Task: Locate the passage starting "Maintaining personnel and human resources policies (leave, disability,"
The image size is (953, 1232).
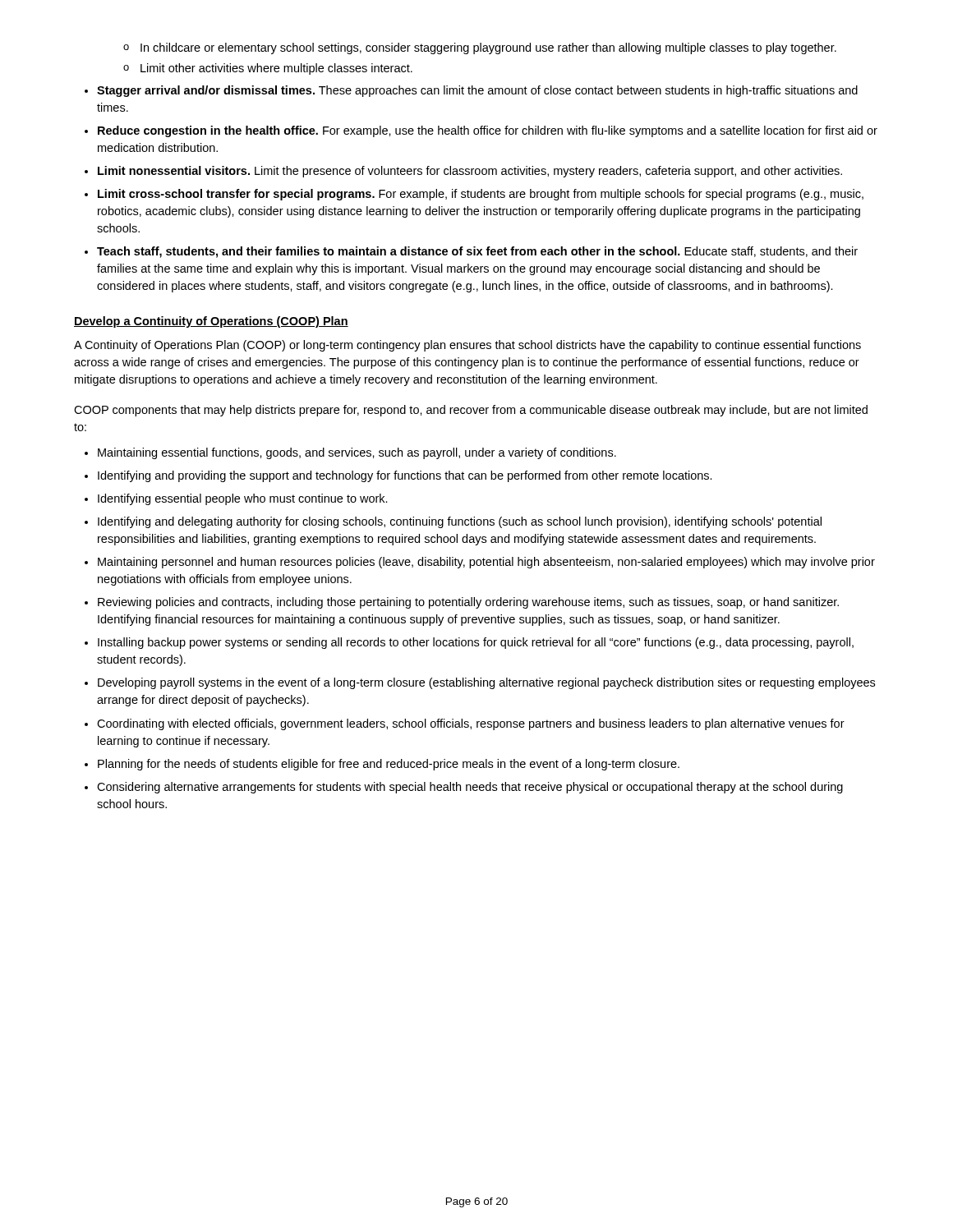Action: pyautogui.click(x=486, y=571)
